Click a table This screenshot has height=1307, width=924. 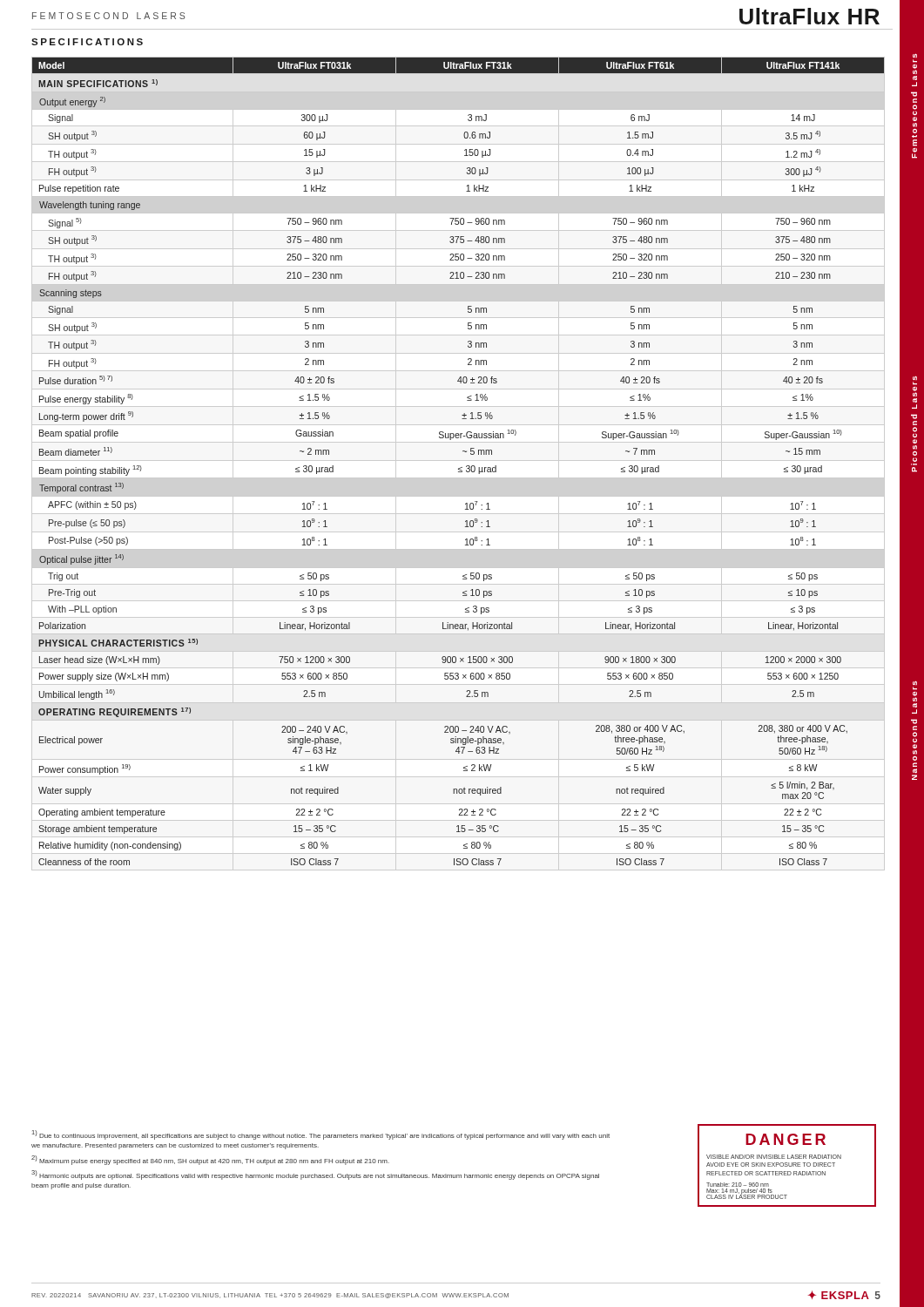click(x=458, y=464)
